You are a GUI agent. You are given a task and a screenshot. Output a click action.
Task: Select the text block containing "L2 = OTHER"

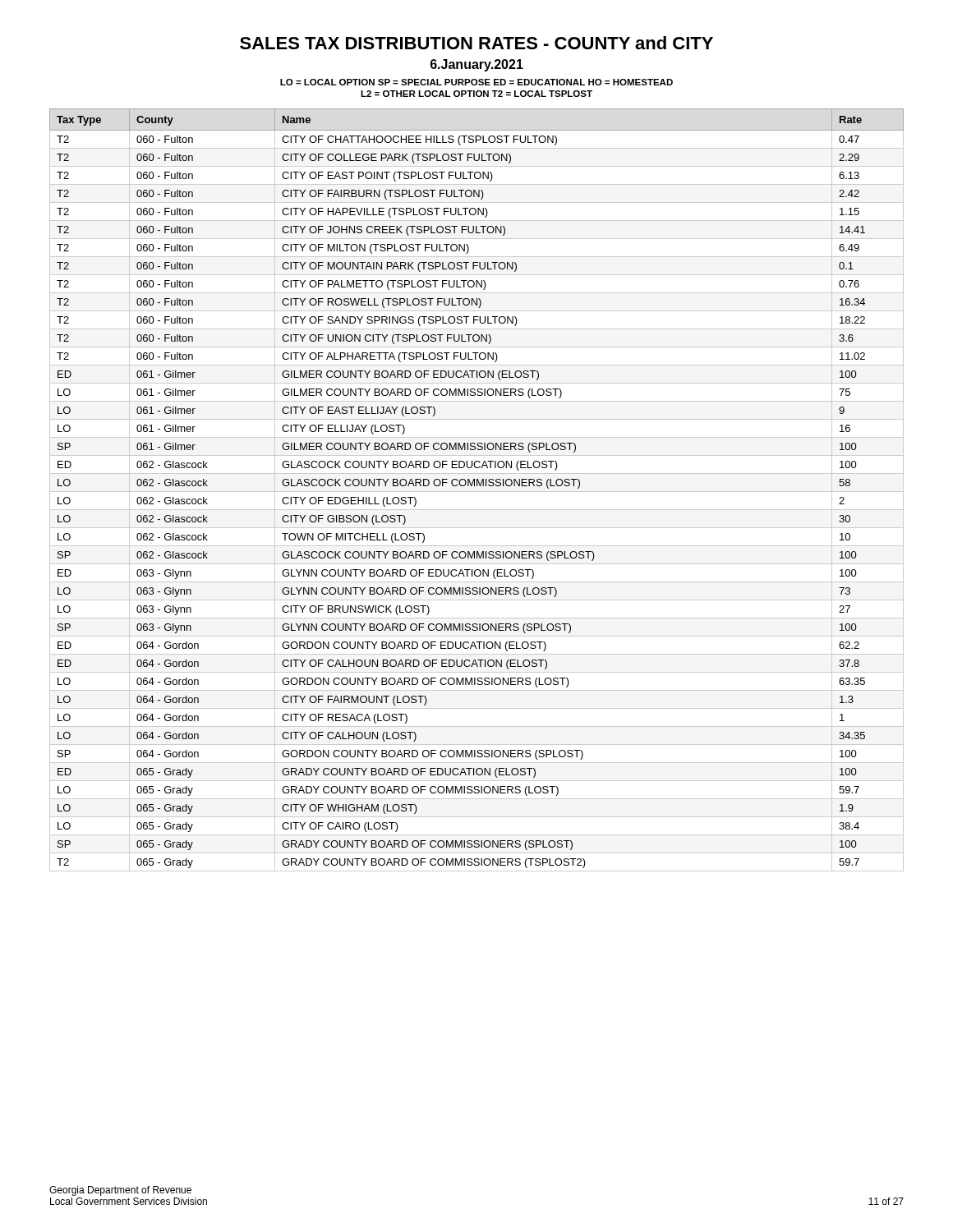pos(476,94)
